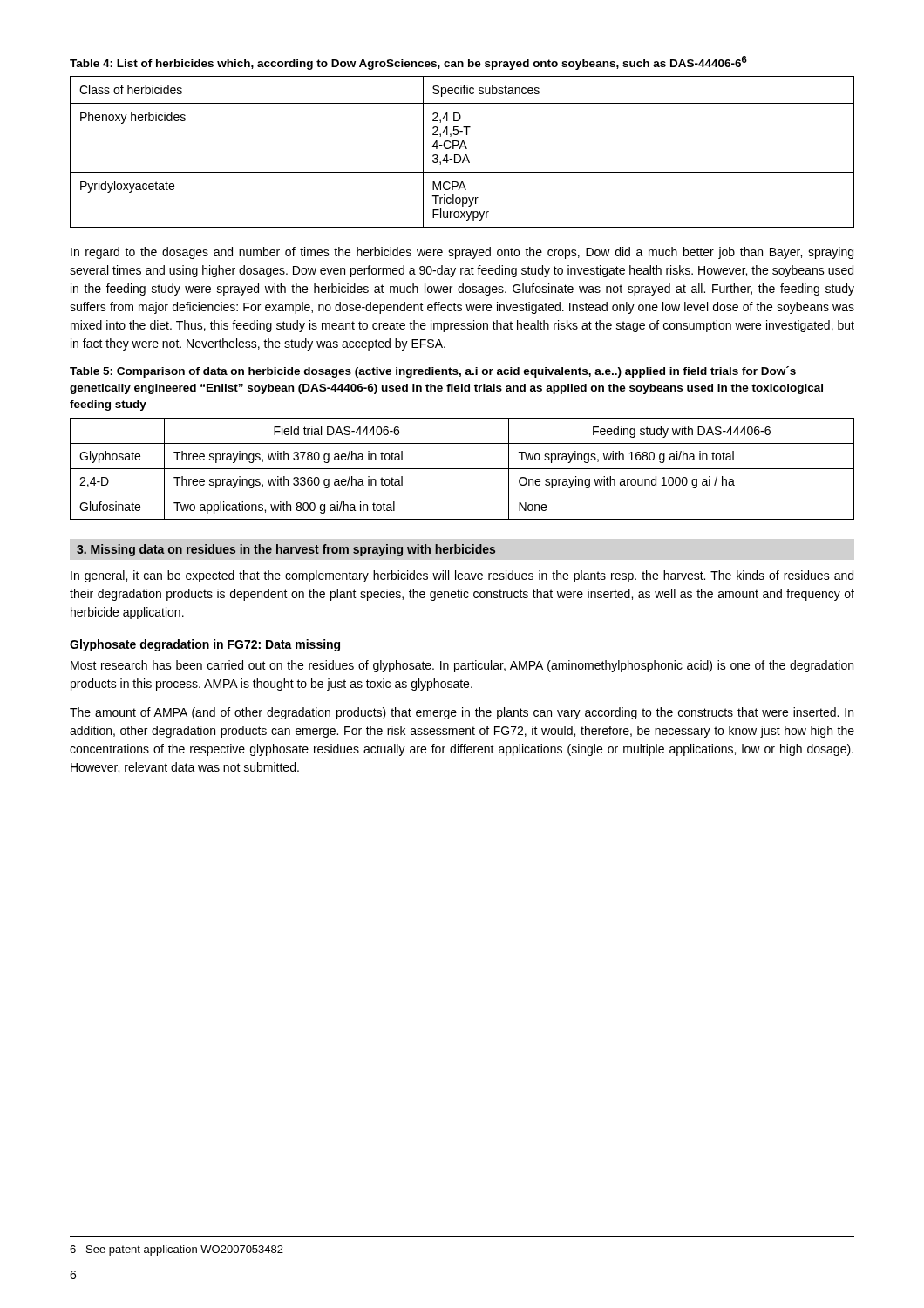Point to "6 See patent application WO2007053482"
The image size is (924, 1308).
(177, 1249)
